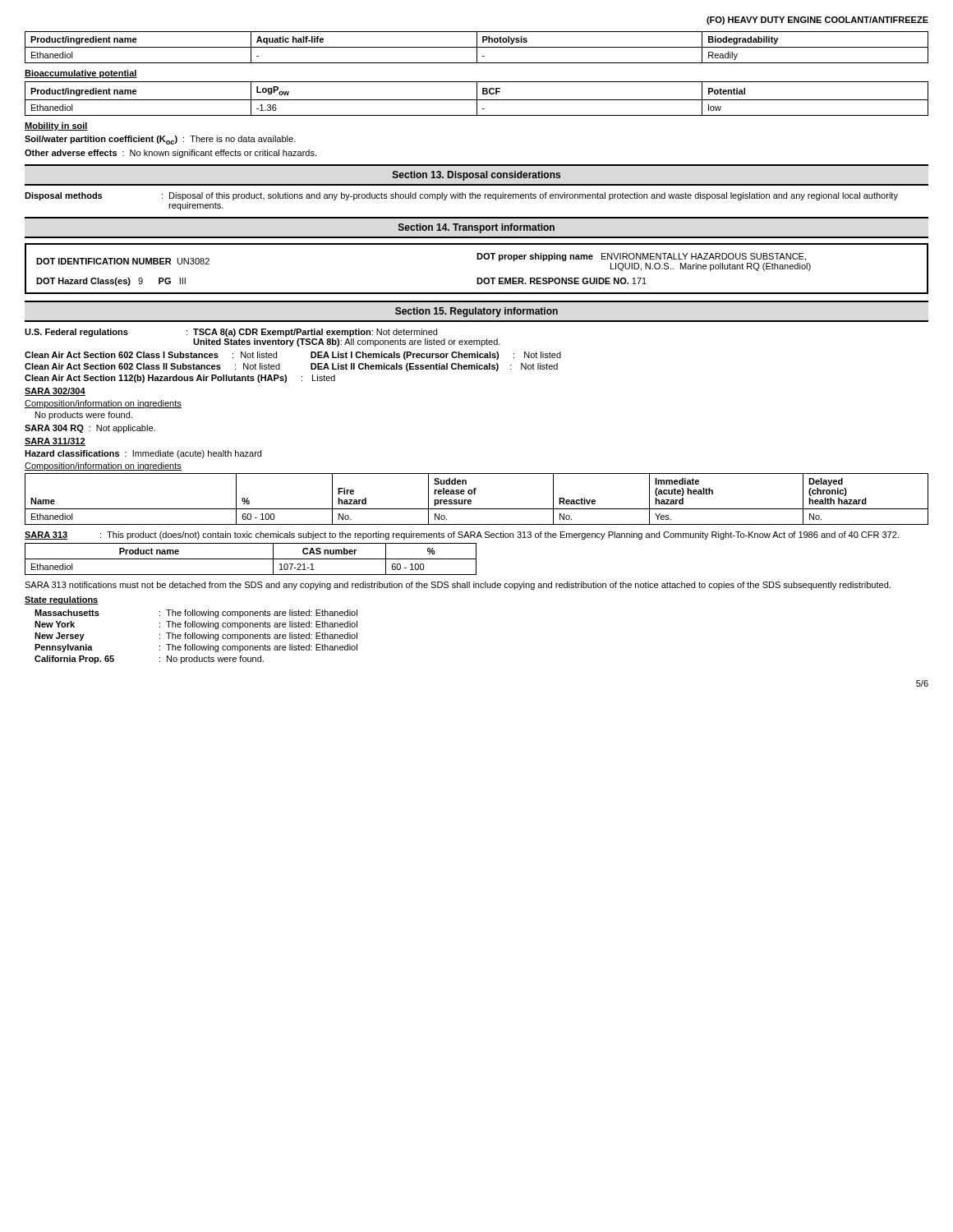Click on the text starting "Section 14. Transport information"
The height and width of the screenshot is (1232, 953).
(x=476, y=228)
